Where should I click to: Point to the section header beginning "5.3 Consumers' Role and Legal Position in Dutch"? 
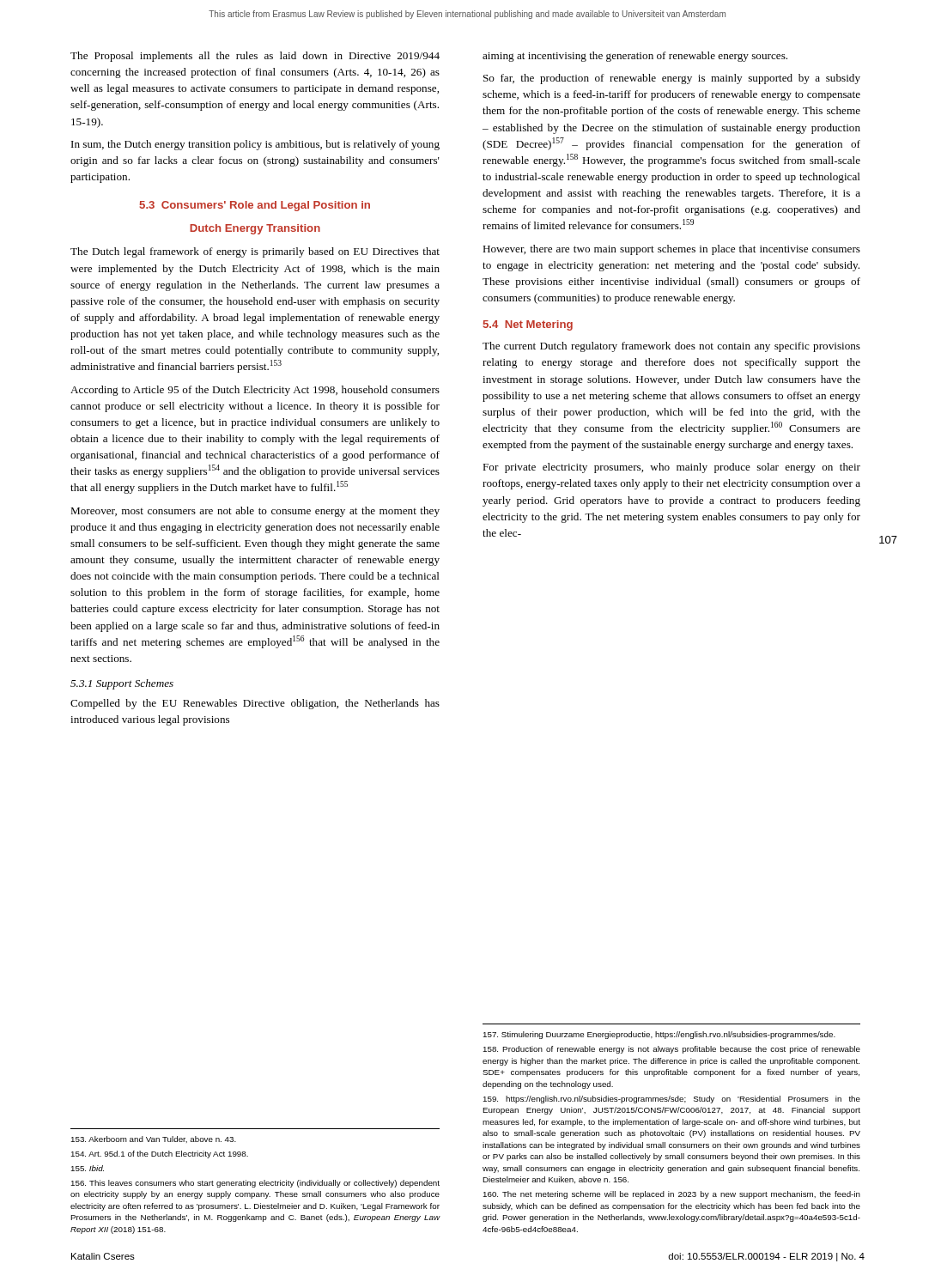coord(255,217)
